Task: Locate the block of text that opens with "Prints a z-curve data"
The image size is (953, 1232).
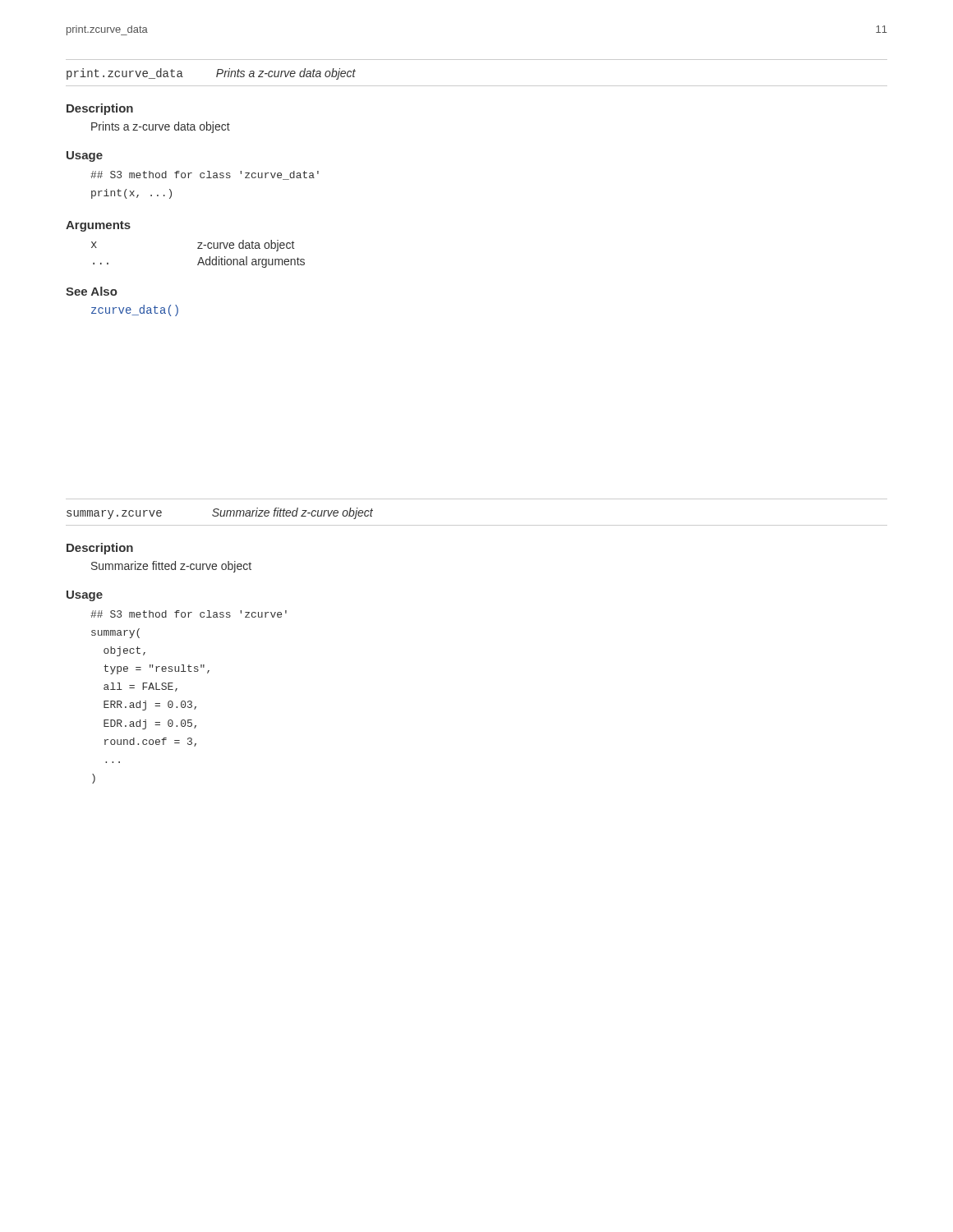Action: coord(160,126)
